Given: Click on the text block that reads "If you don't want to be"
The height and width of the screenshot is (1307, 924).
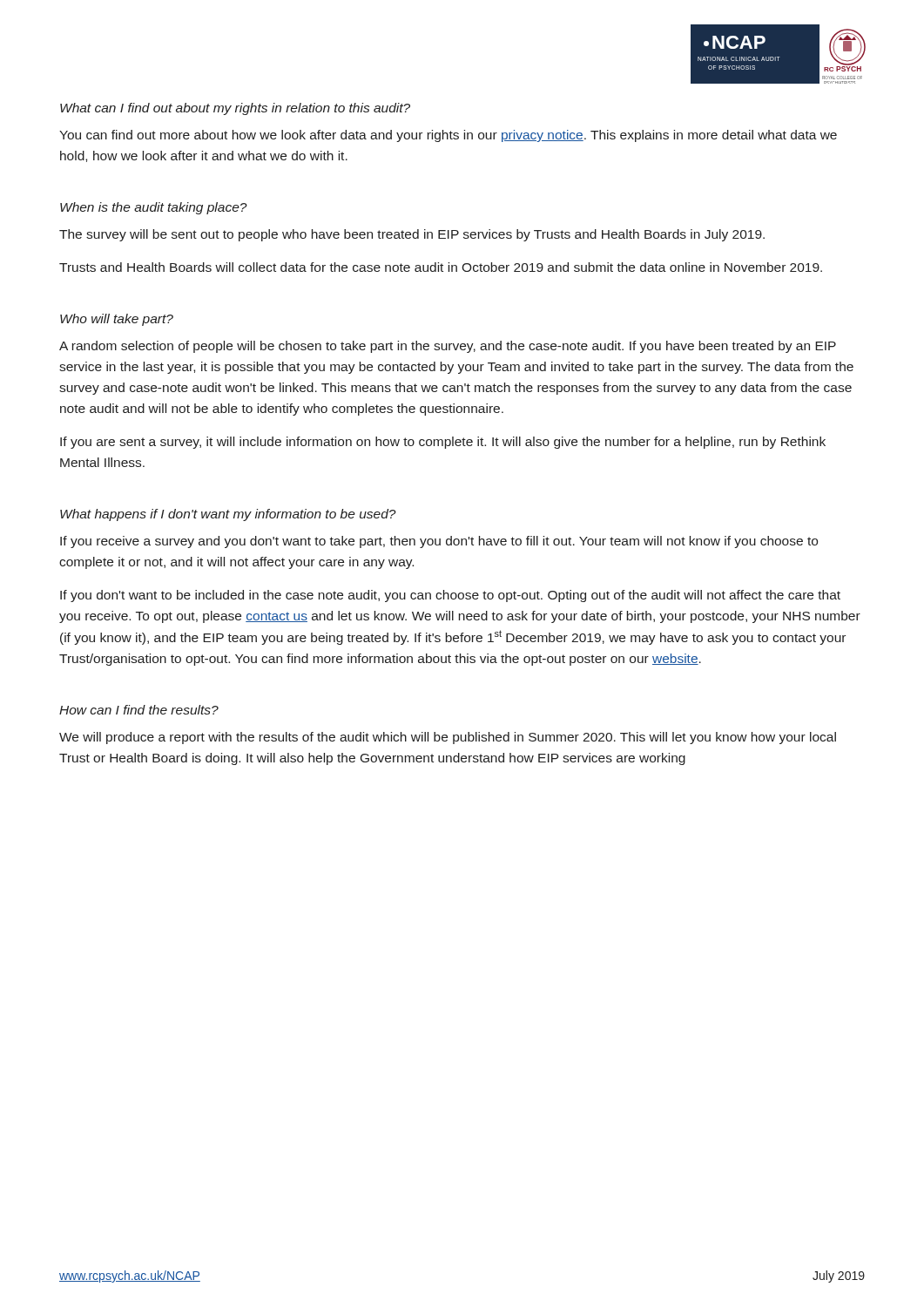Looking at the screenshot, I should (x=460, y=627).
